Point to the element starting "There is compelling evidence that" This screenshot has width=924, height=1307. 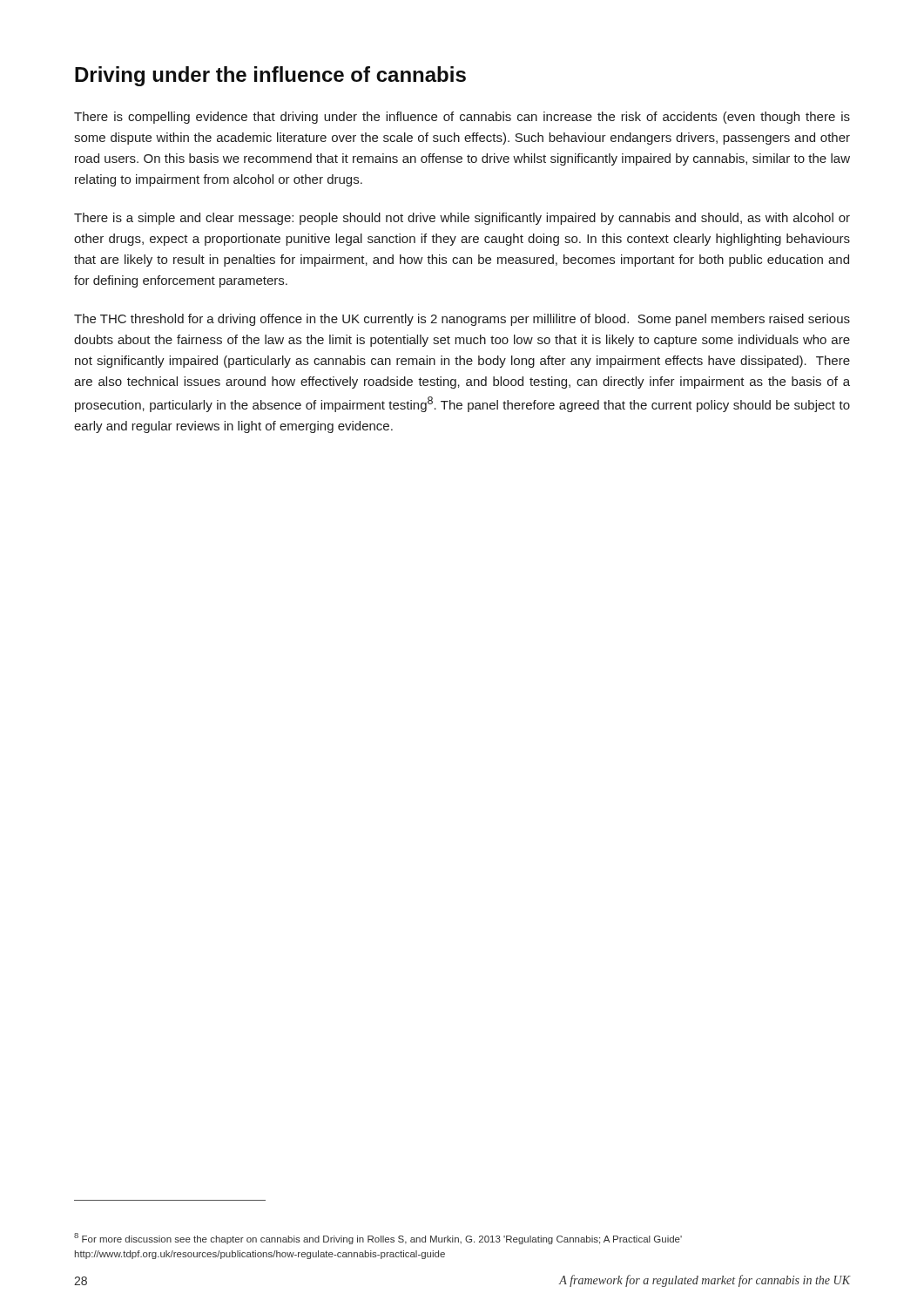(462, 148)
